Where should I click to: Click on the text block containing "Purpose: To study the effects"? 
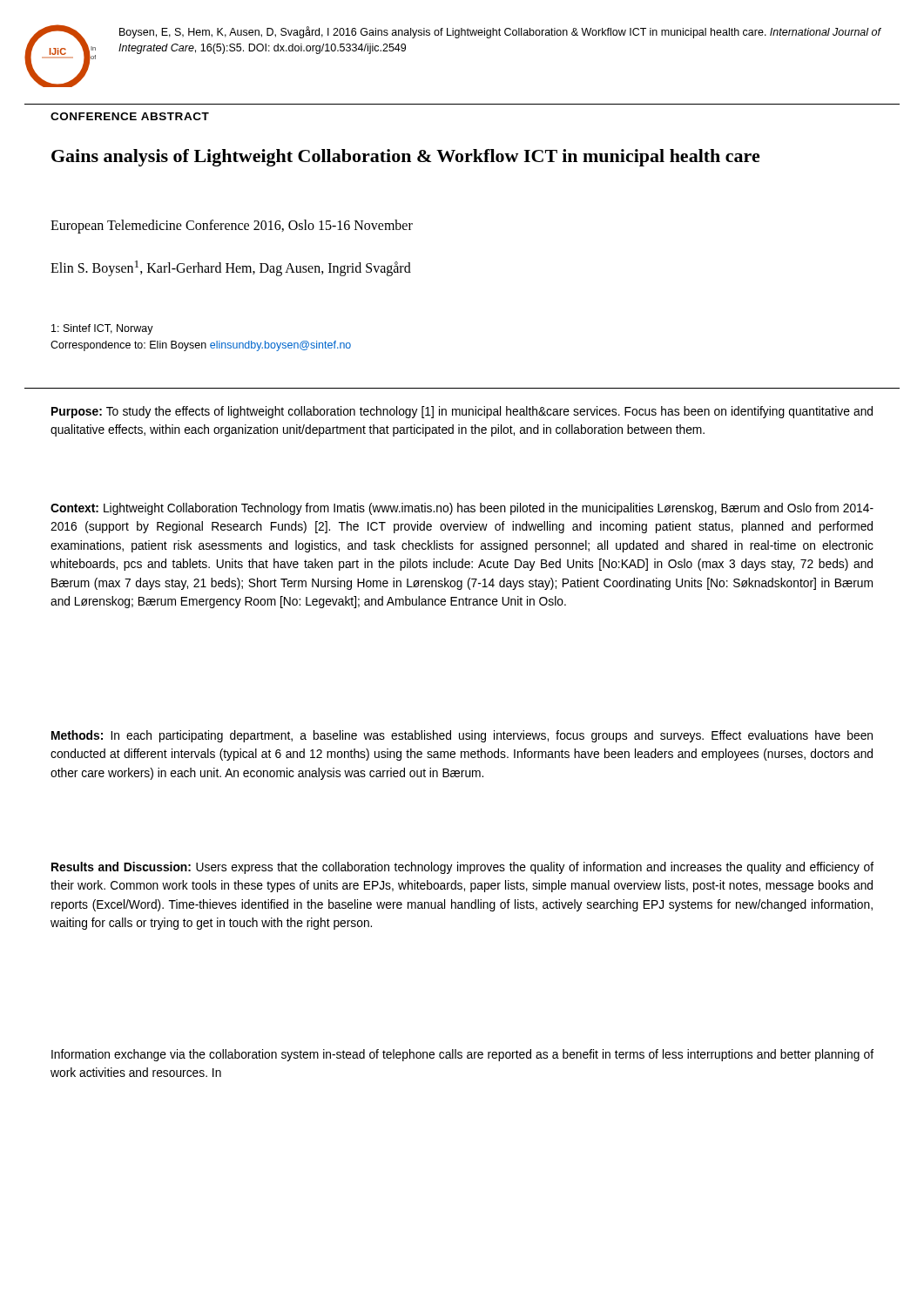(462, 421)
